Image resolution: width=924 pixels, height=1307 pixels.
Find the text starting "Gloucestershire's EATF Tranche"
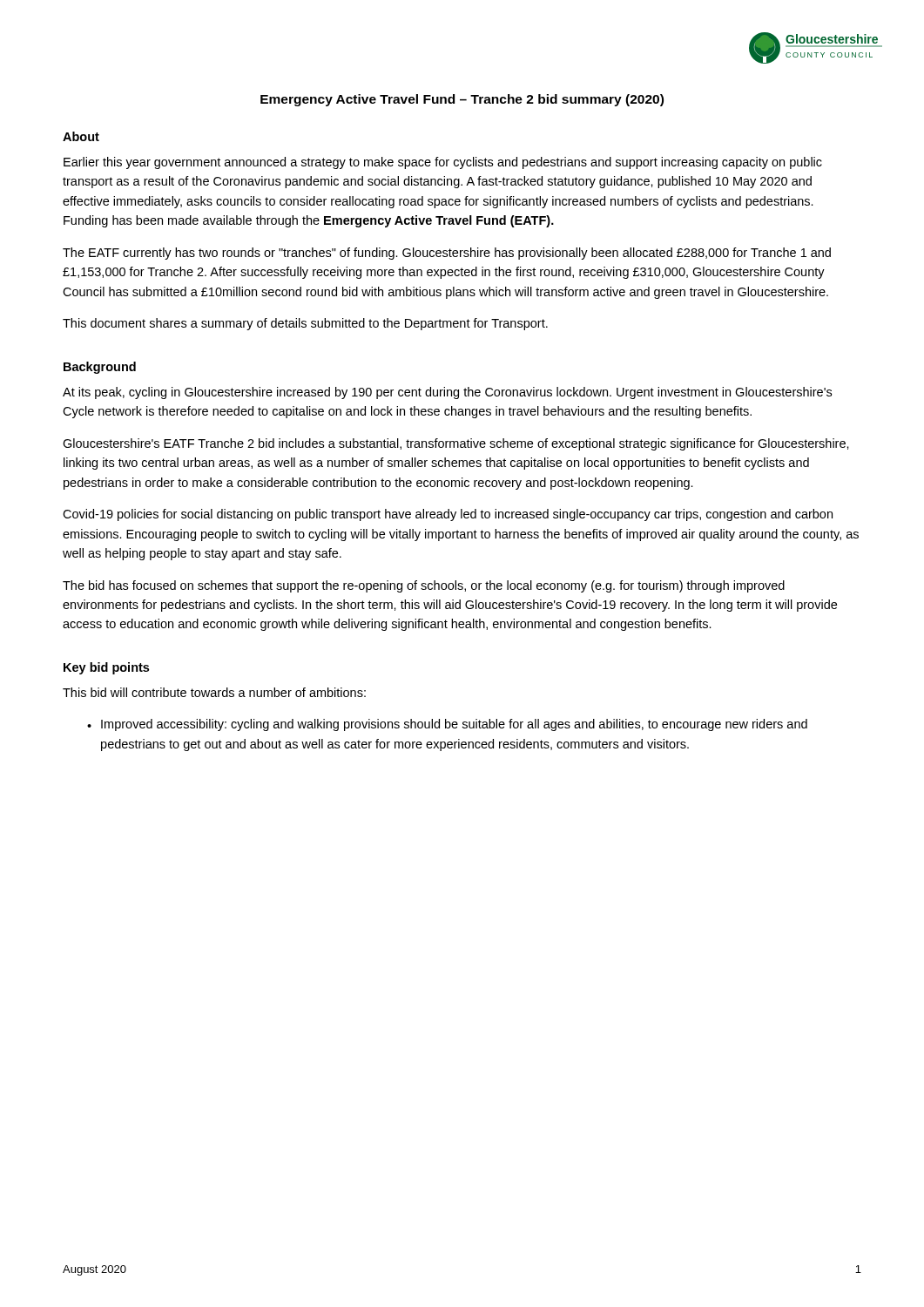point(456,463)
